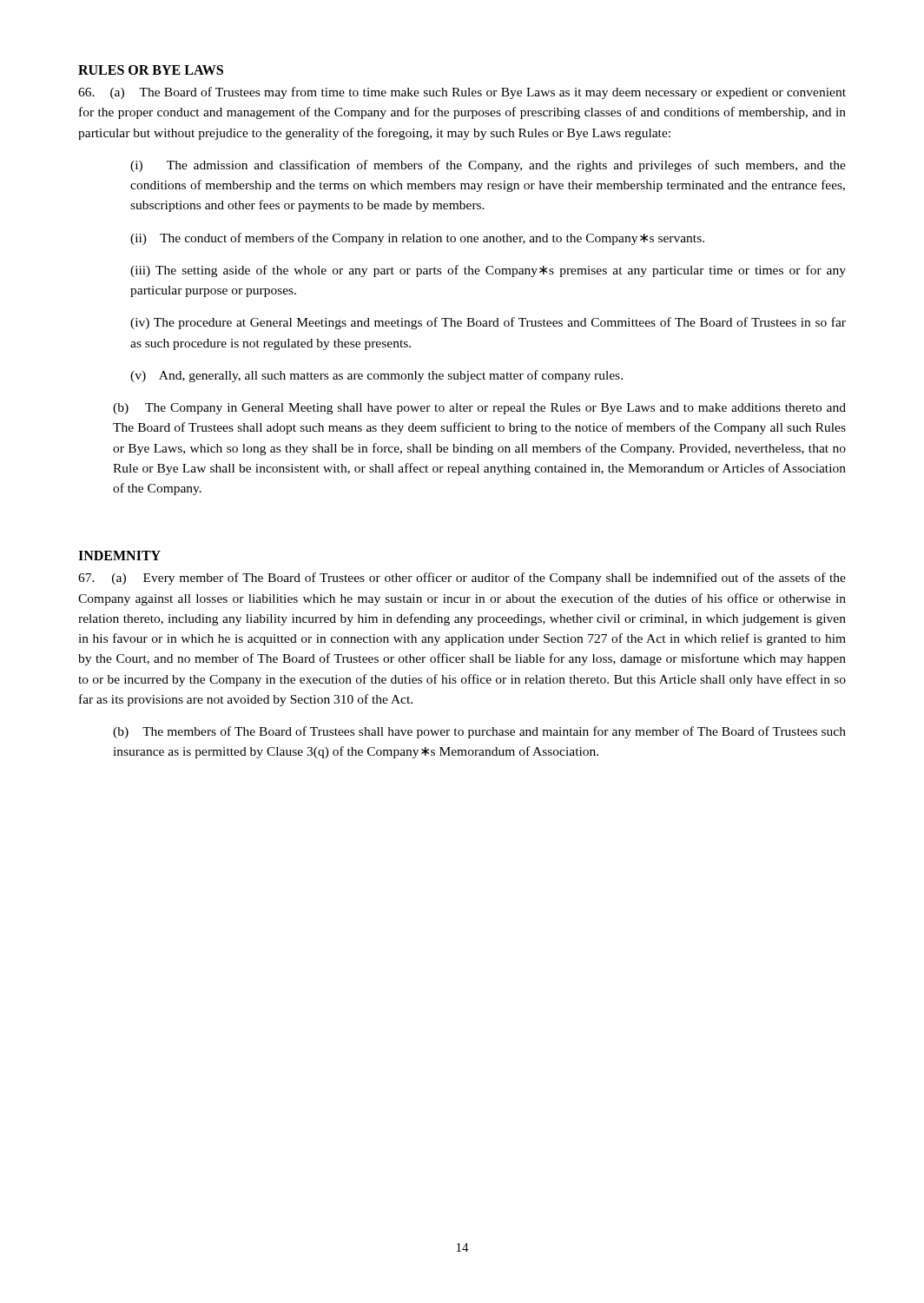Where is the passage that starts "(v) And, generally, all such matters"?

point(377,375)
